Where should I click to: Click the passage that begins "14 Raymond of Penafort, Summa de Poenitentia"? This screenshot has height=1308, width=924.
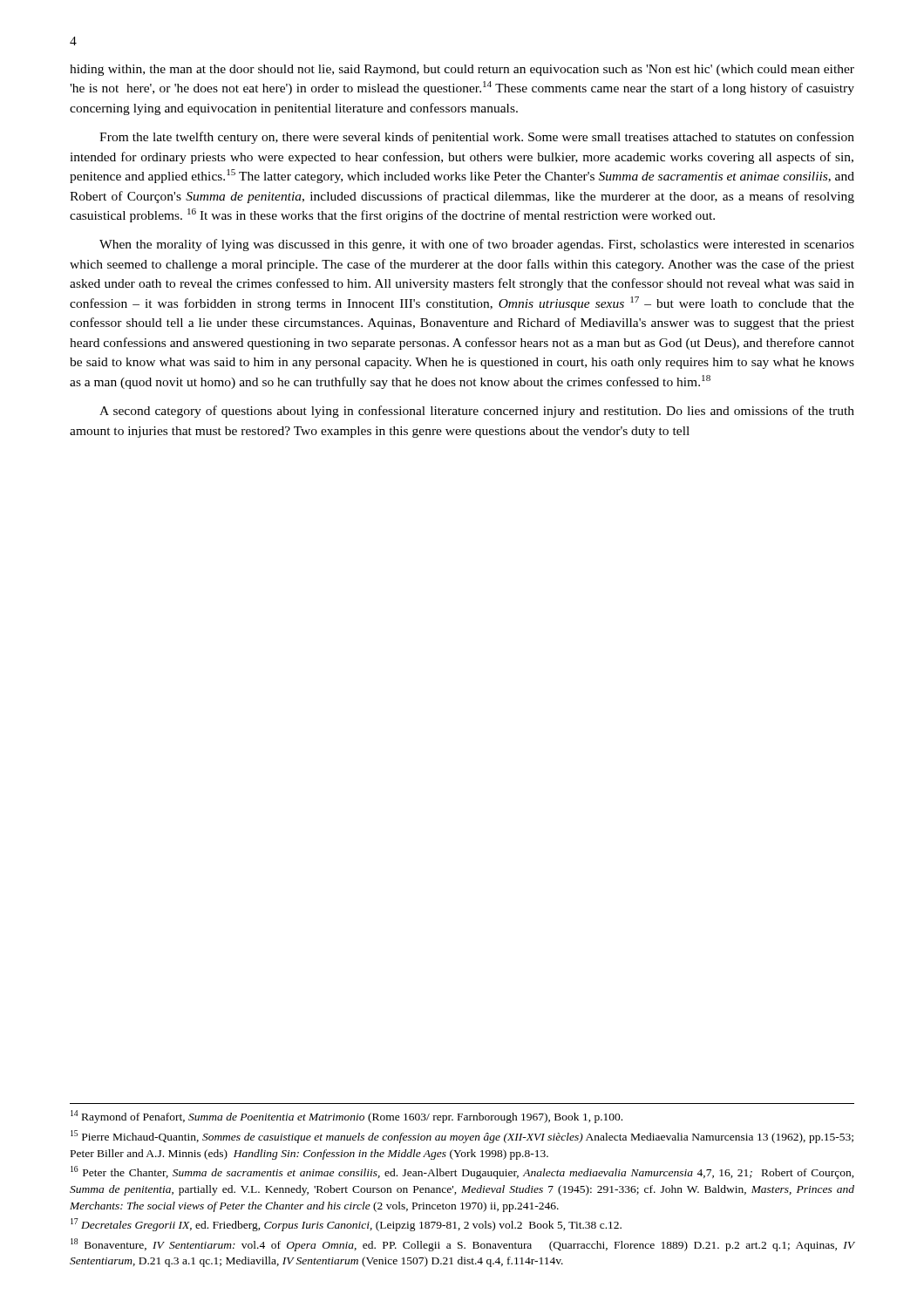347,1116
